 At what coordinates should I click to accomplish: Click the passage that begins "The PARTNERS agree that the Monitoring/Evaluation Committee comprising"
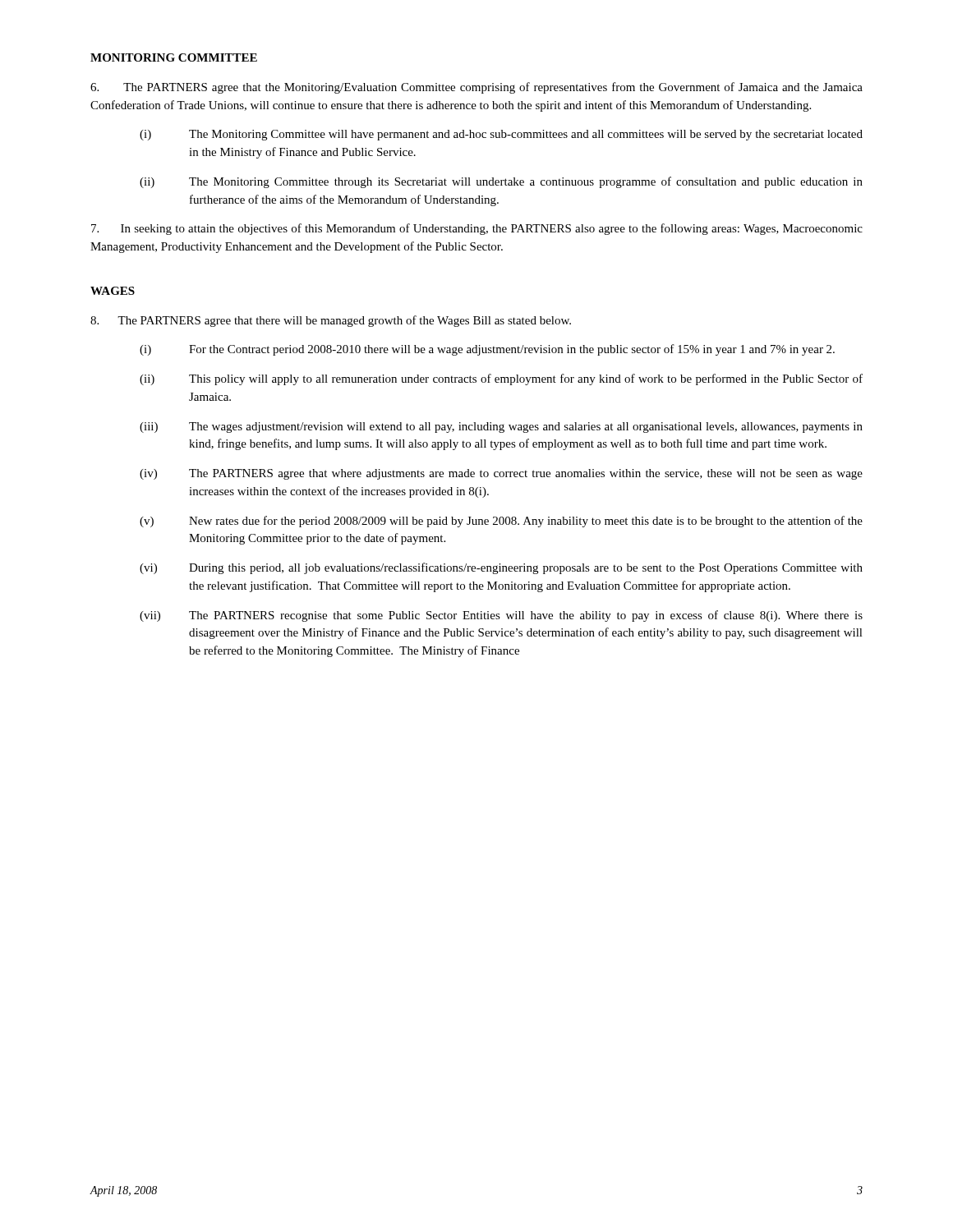coord(476,96)
